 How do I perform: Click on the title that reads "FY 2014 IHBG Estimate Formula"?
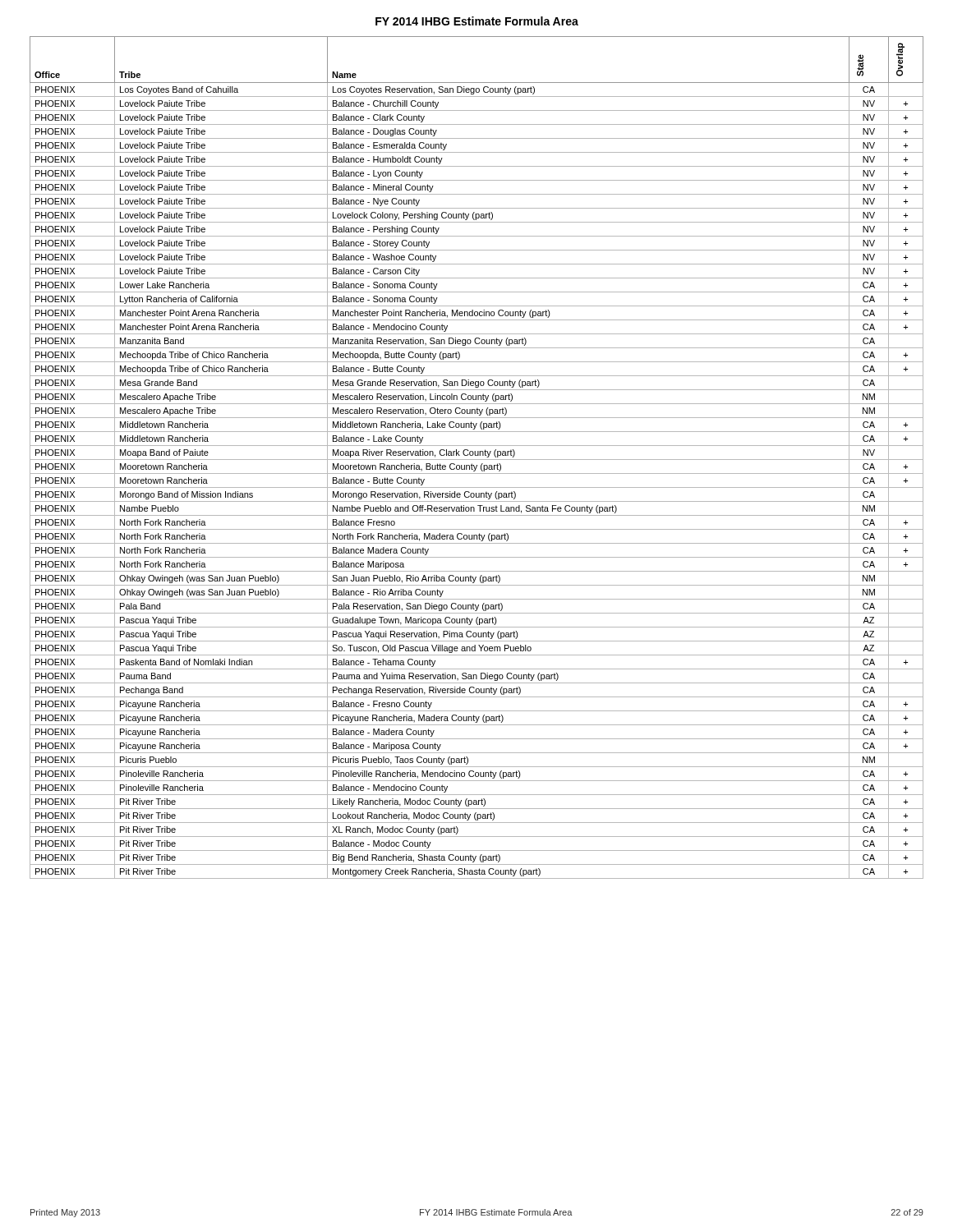(476, 21)
